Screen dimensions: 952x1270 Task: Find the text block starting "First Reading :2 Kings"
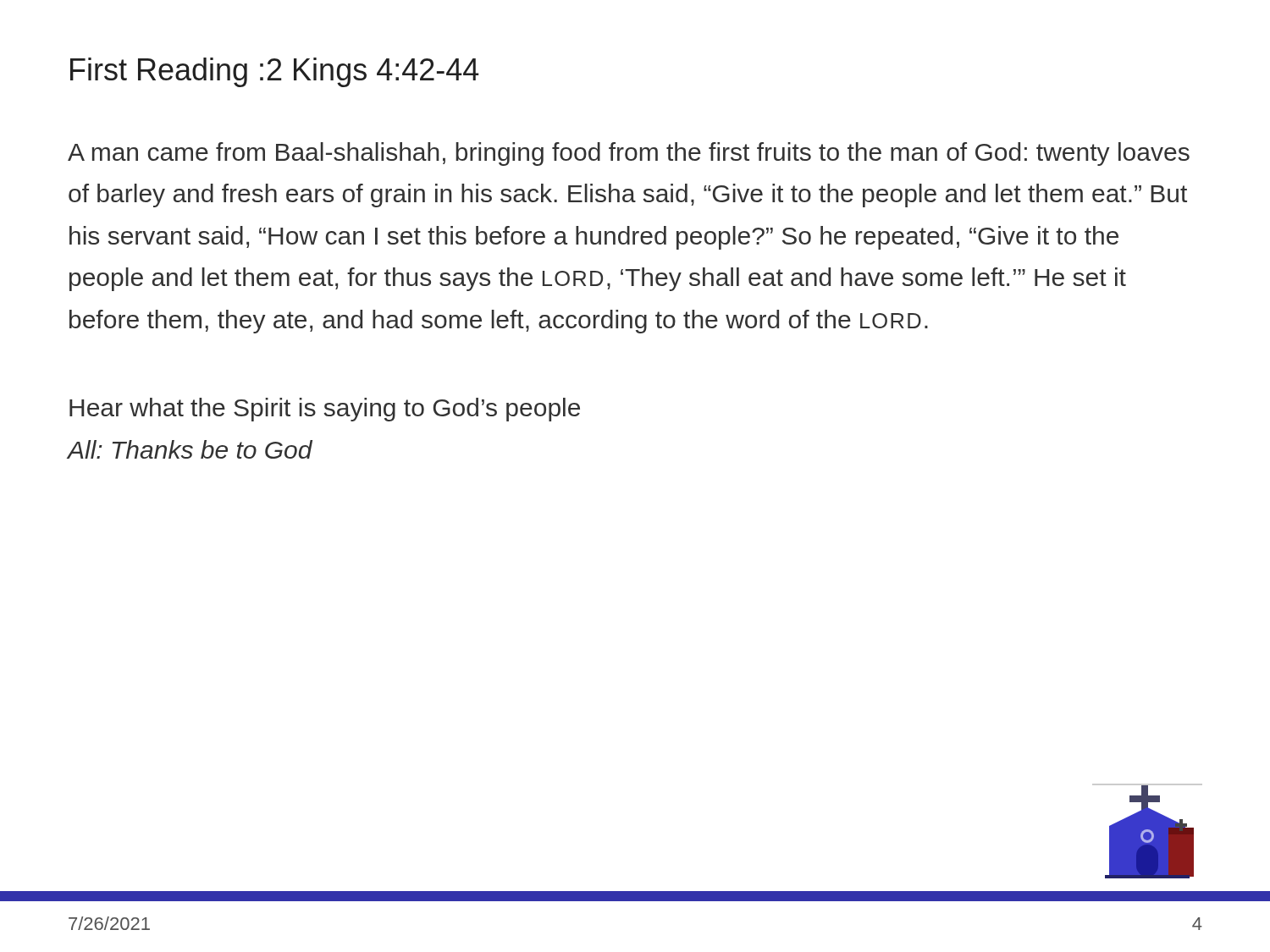(274, 70)
